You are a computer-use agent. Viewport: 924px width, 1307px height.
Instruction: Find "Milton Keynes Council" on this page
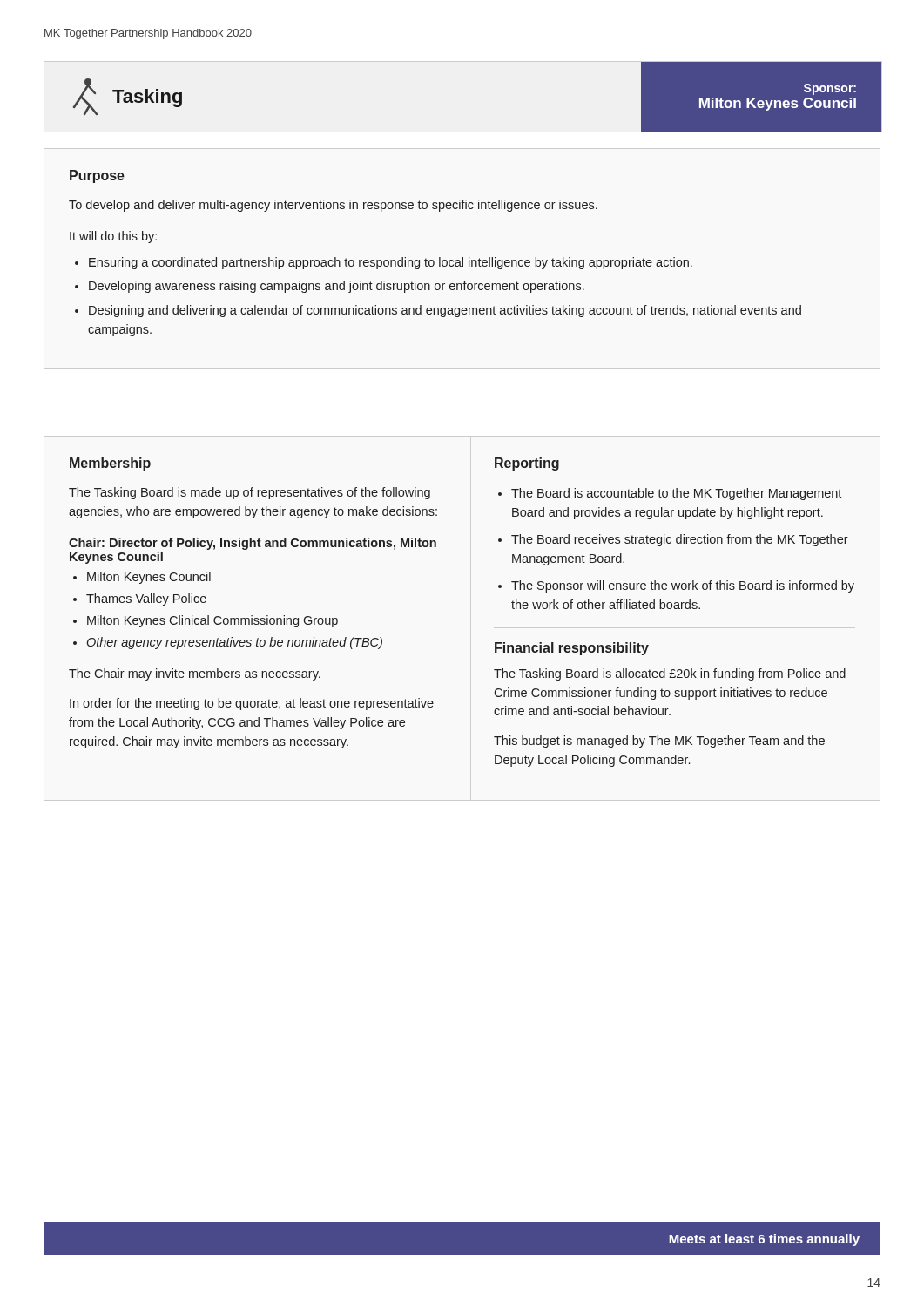(149, 576)
